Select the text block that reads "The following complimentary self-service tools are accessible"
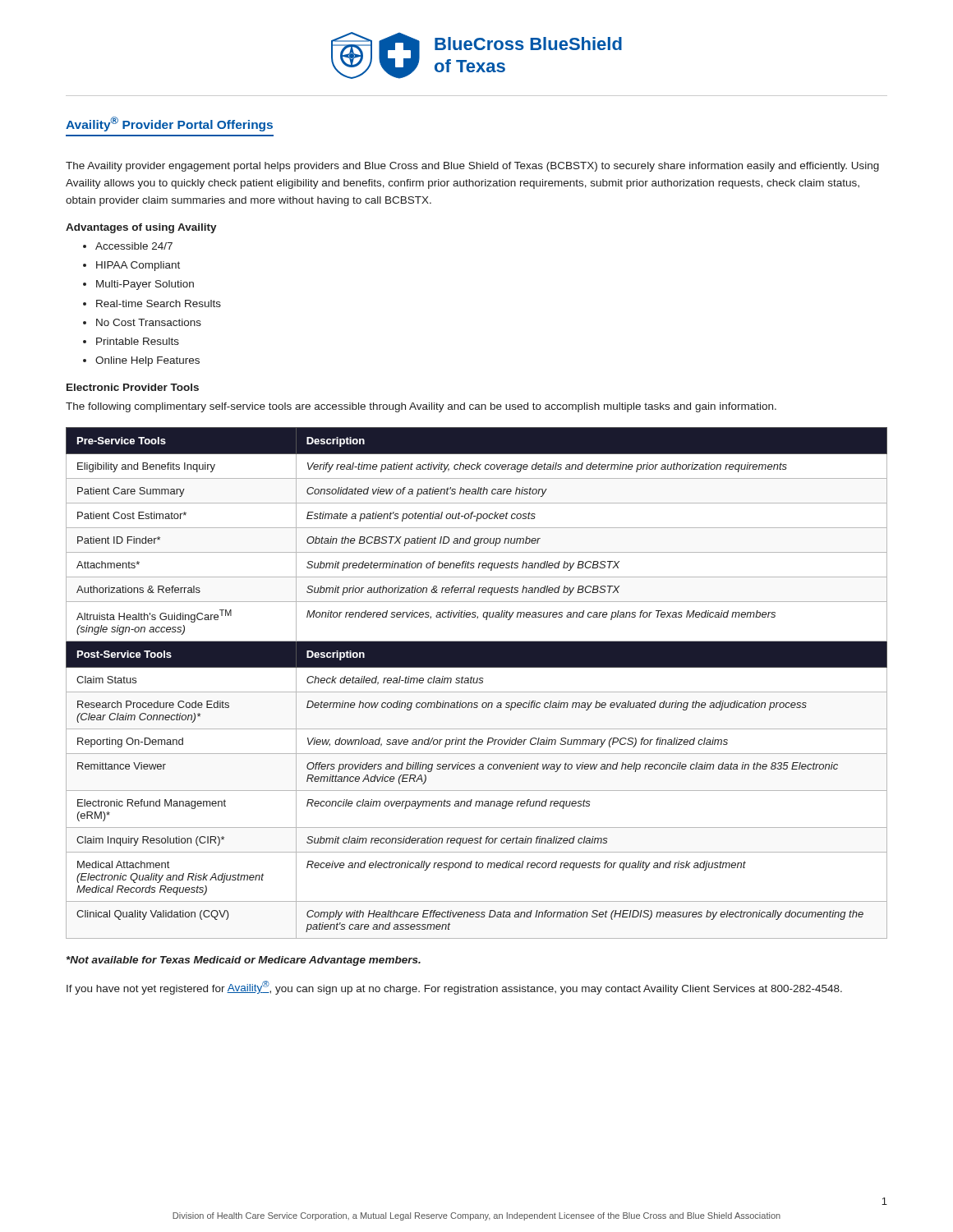 pos(421,406)
